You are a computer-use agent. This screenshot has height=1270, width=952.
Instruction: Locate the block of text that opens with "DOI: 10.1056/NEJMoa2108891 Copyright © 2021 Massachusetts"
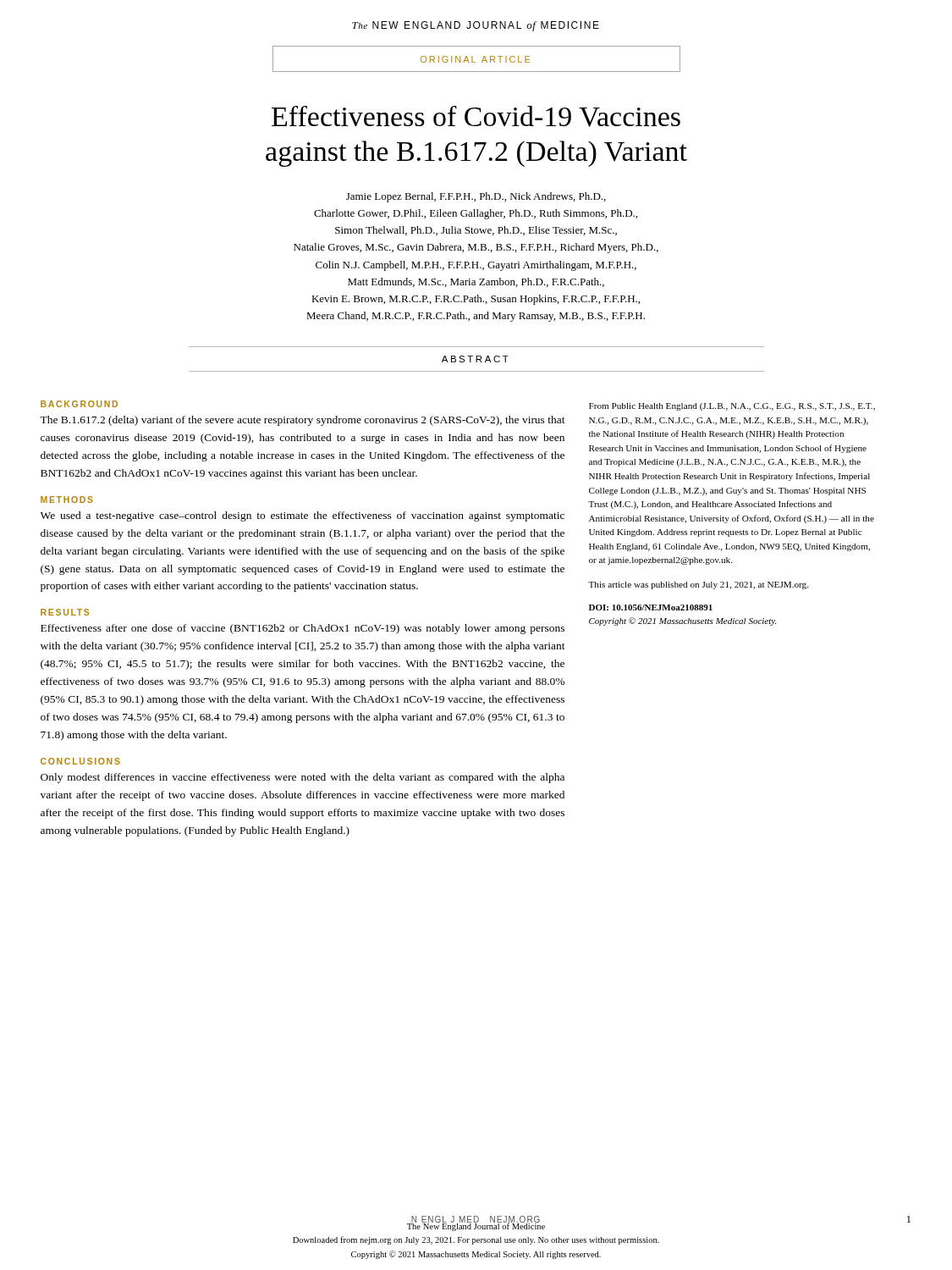click(x=683, y=614)
